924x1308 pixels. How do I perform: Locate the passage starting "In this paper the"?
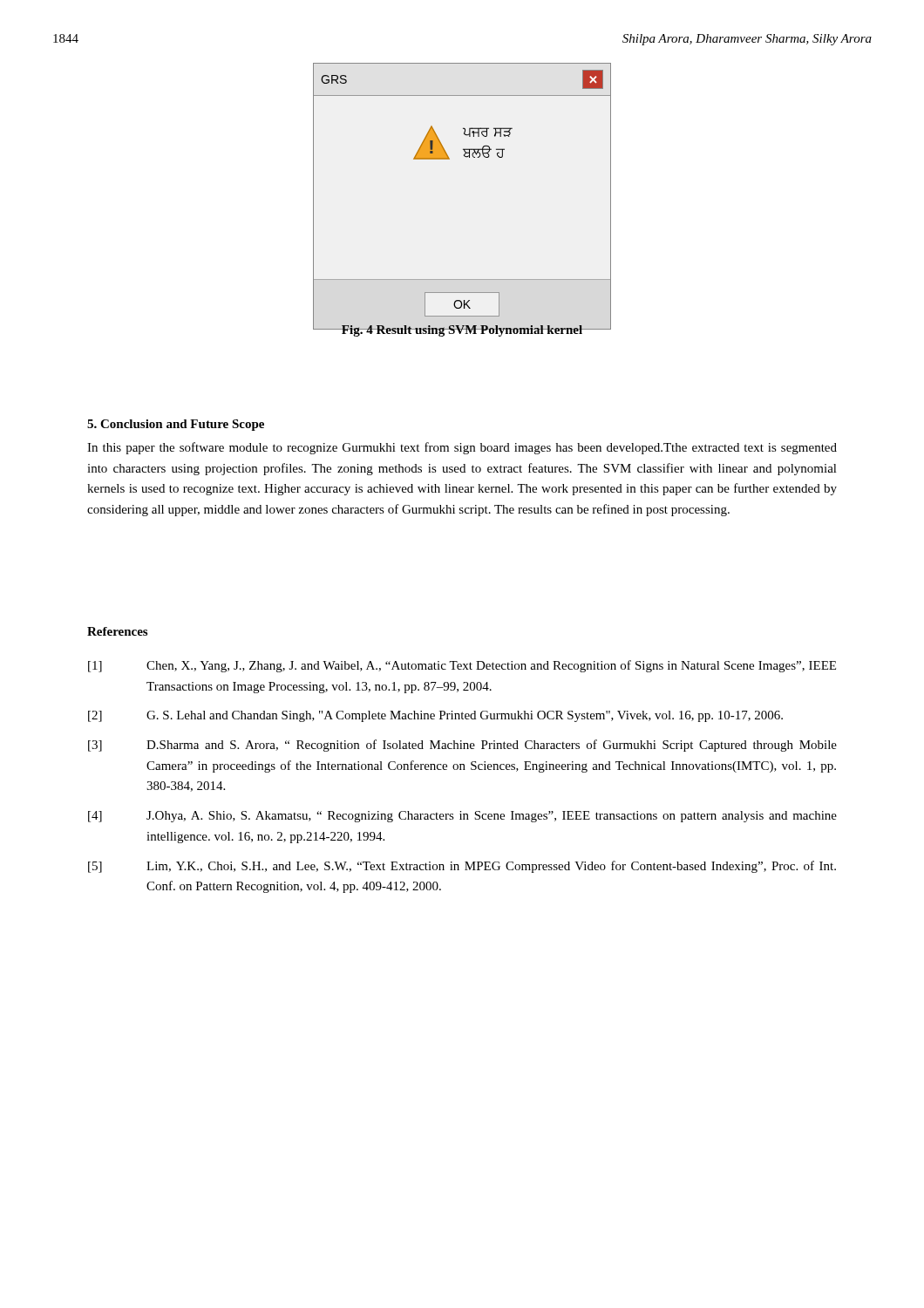(x=462, y=478)
